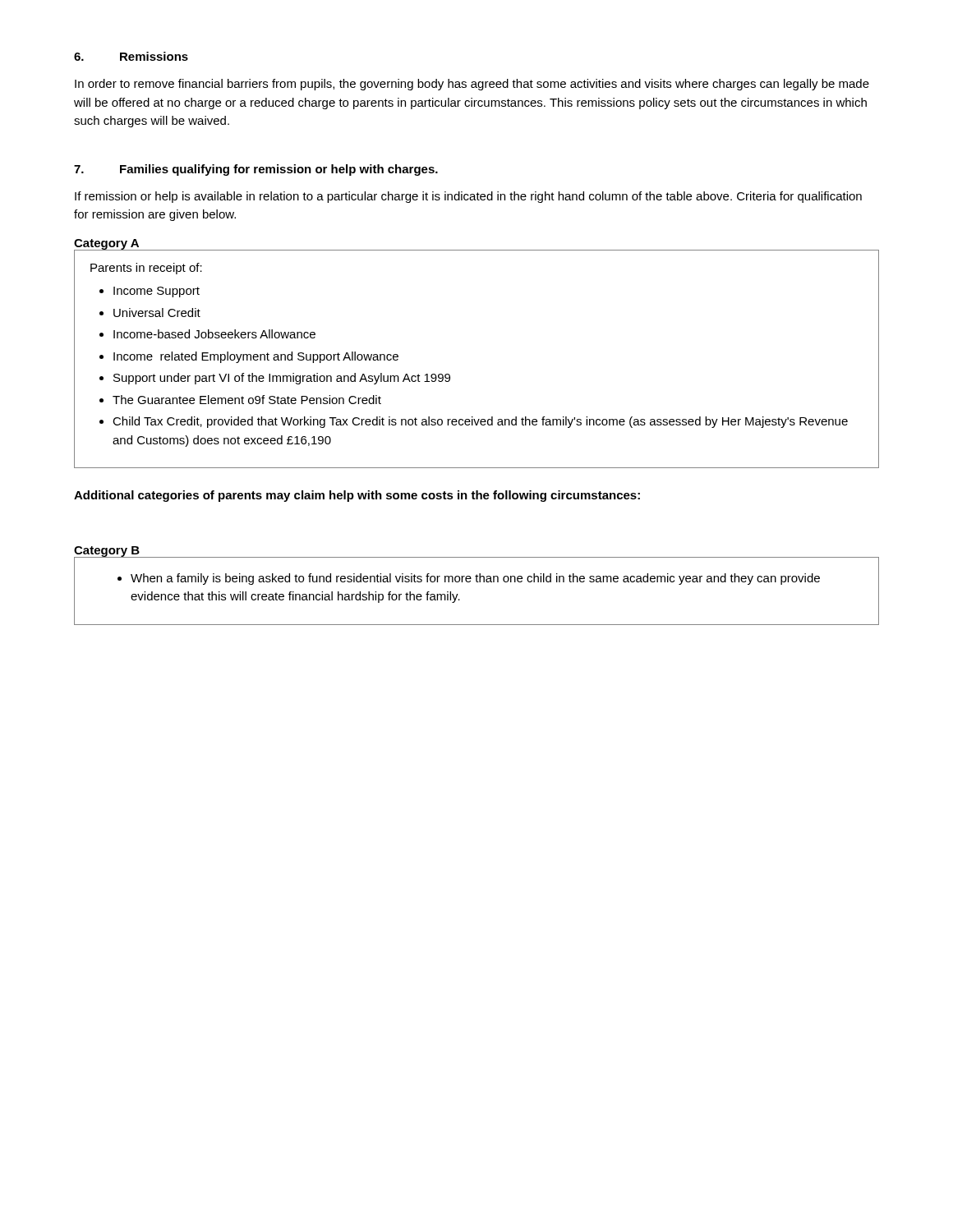
Task: Click on the text starting "Income-based Jobseekers Allowance"
Action: pyautogui.click(x=214, y=334)
